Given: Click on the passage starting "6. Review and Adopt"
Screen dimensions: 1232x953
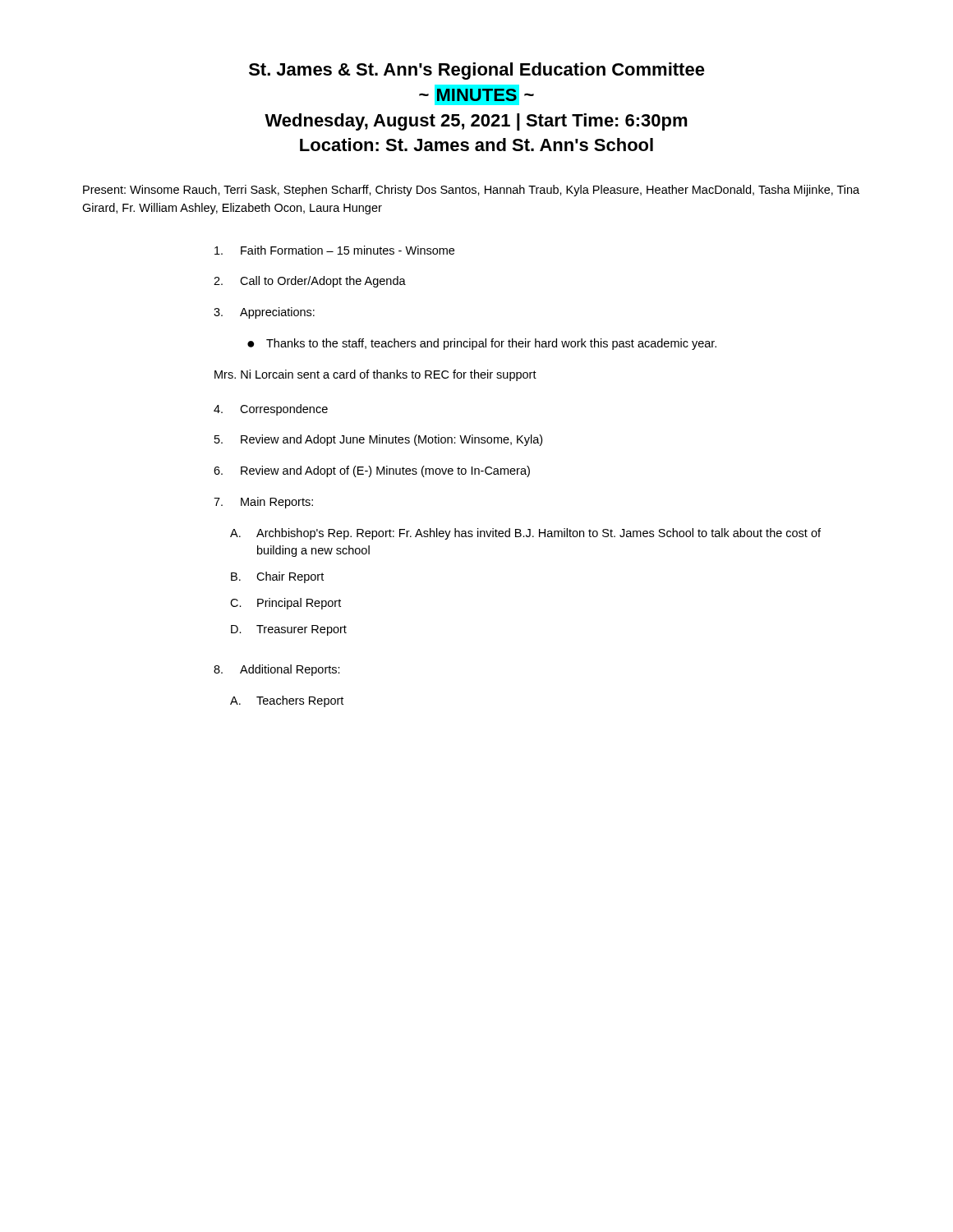Looking at the screenshot, I should click(372, 472).
